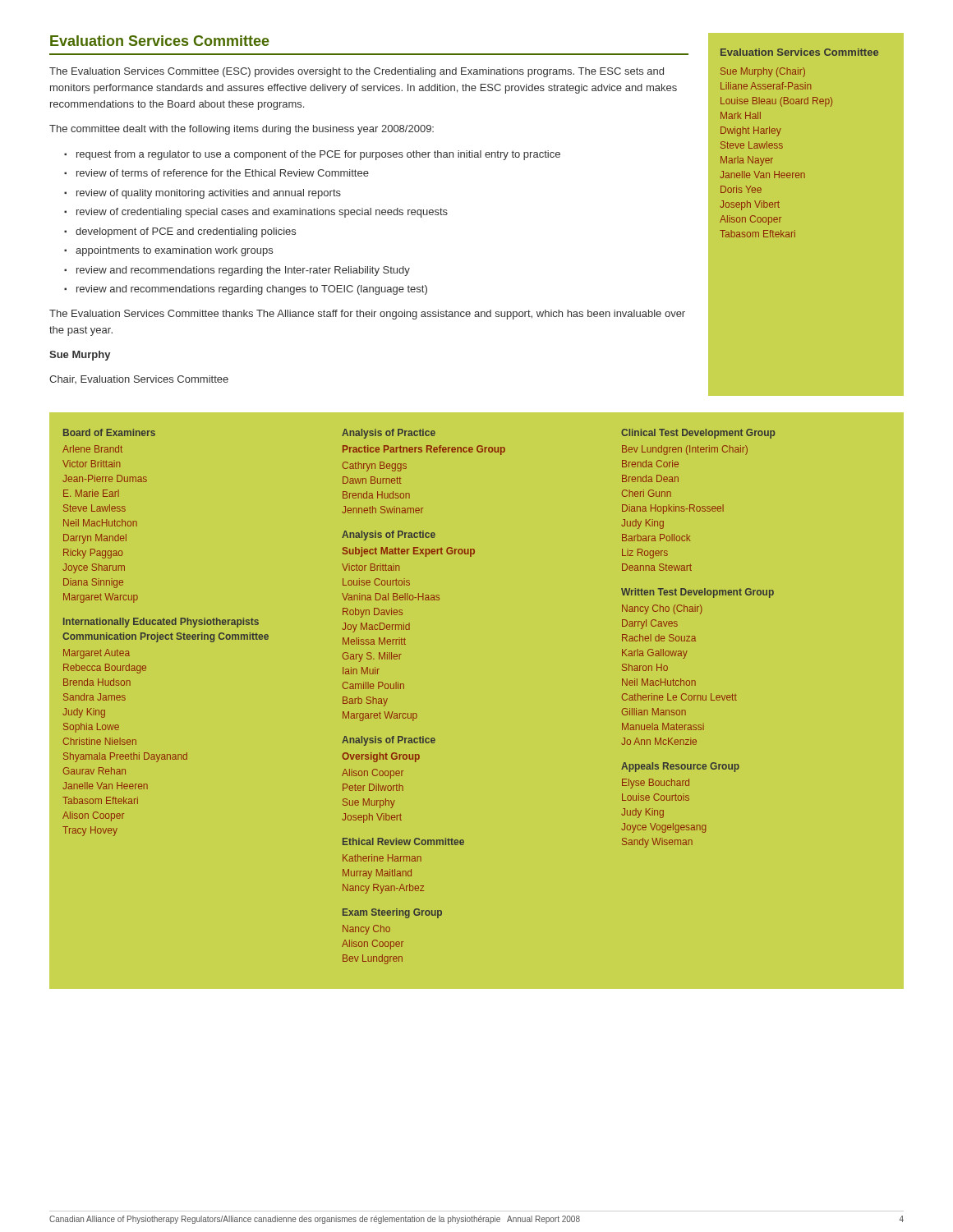Point to the text starting "review of terms of reference for the Ethical"

tap(376, 173)
